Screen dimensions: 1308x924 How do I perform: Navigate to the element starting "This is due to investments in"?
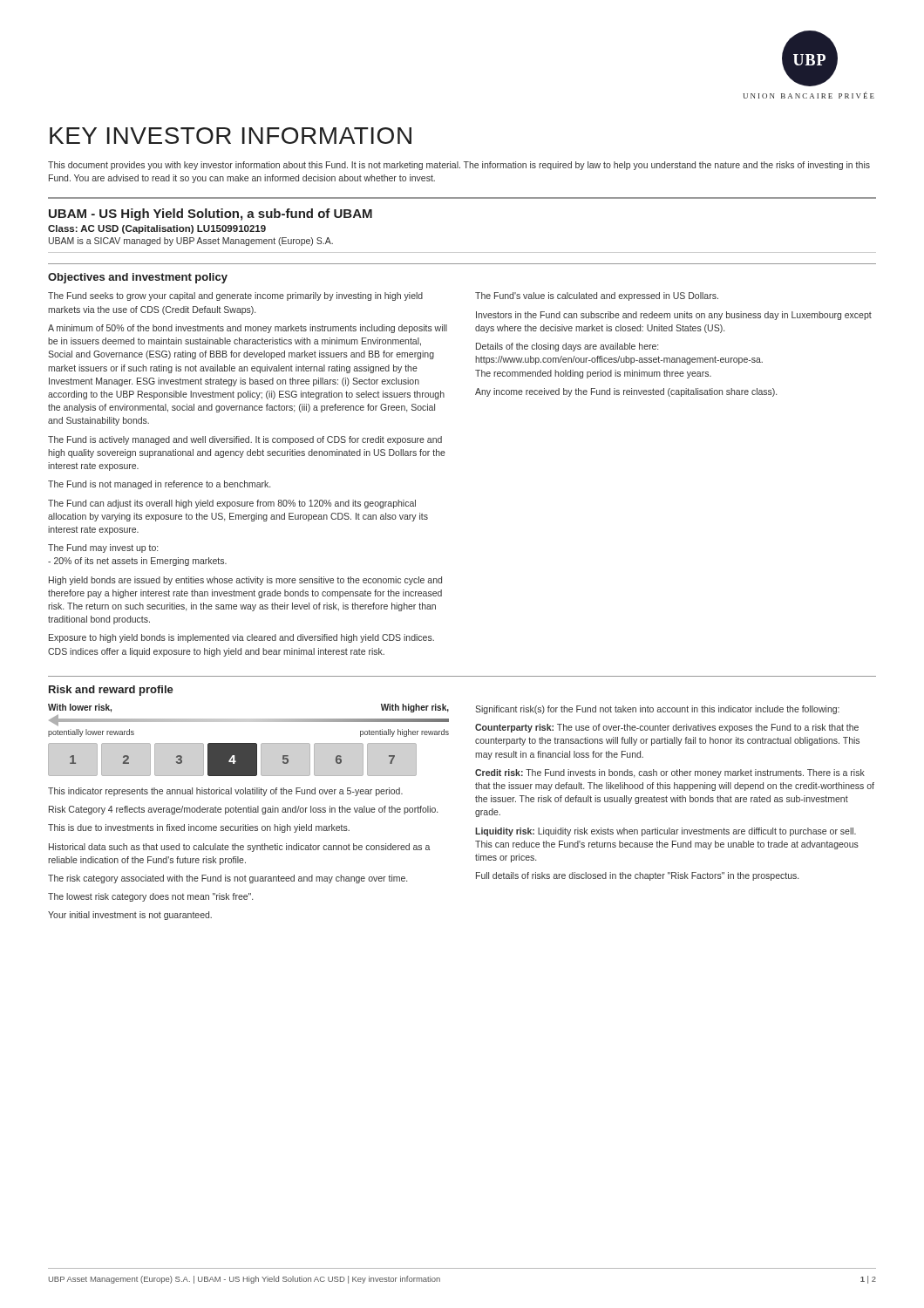(199, 828)
